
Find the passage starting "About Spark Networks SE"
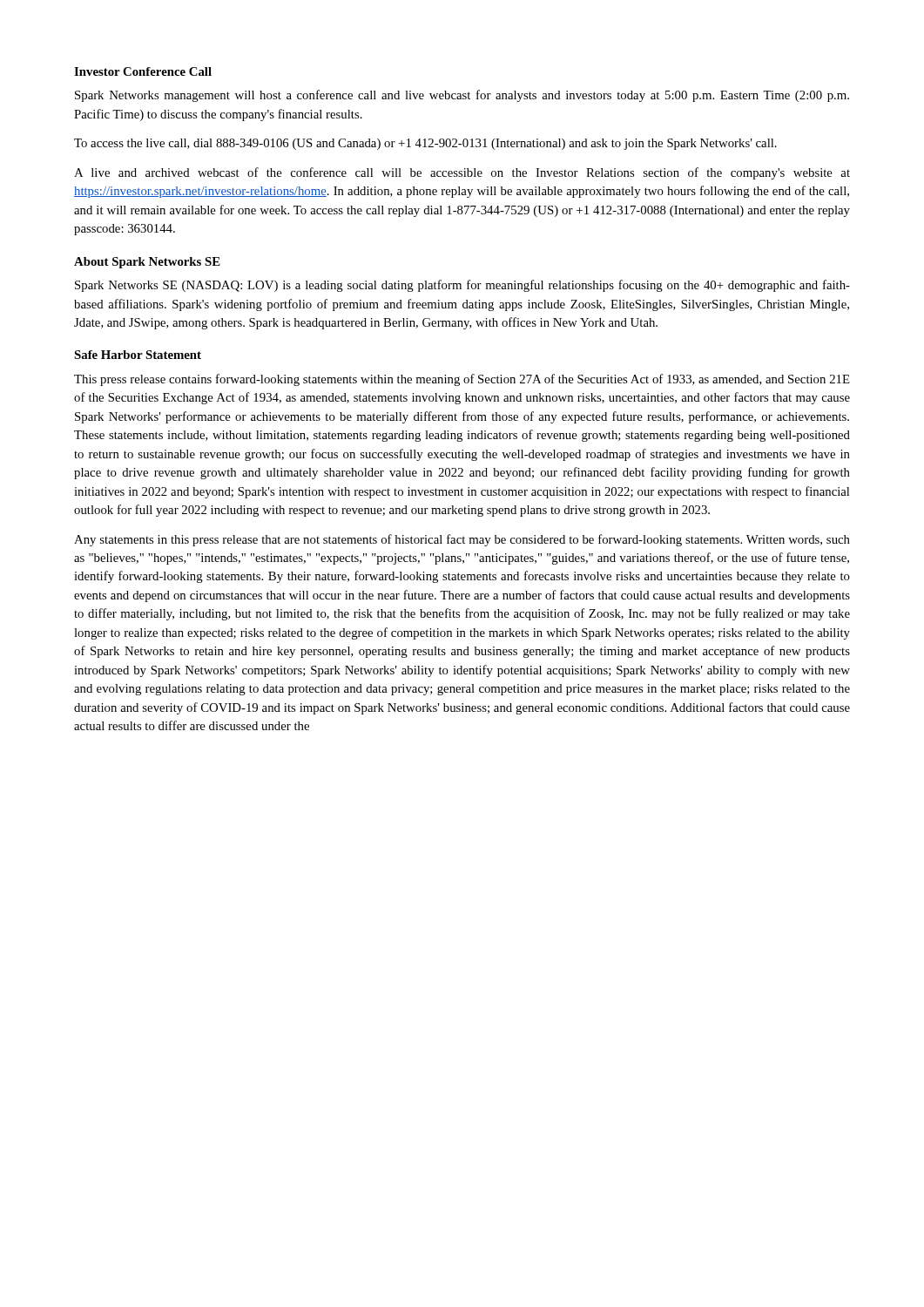(147, 263)
